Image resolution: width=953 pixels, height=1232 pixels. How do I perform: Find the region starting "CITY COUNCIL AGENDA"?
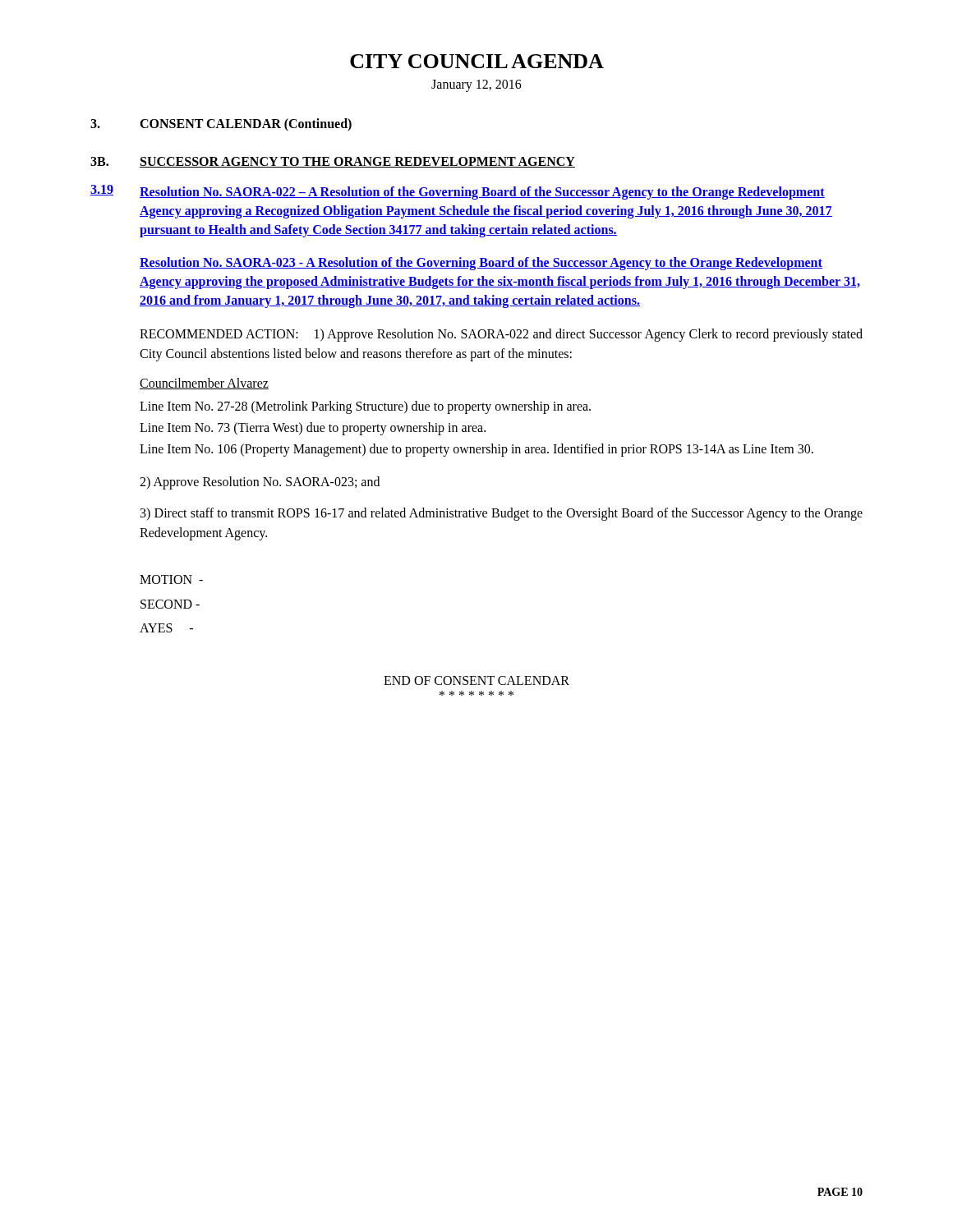tap(476, 61)
